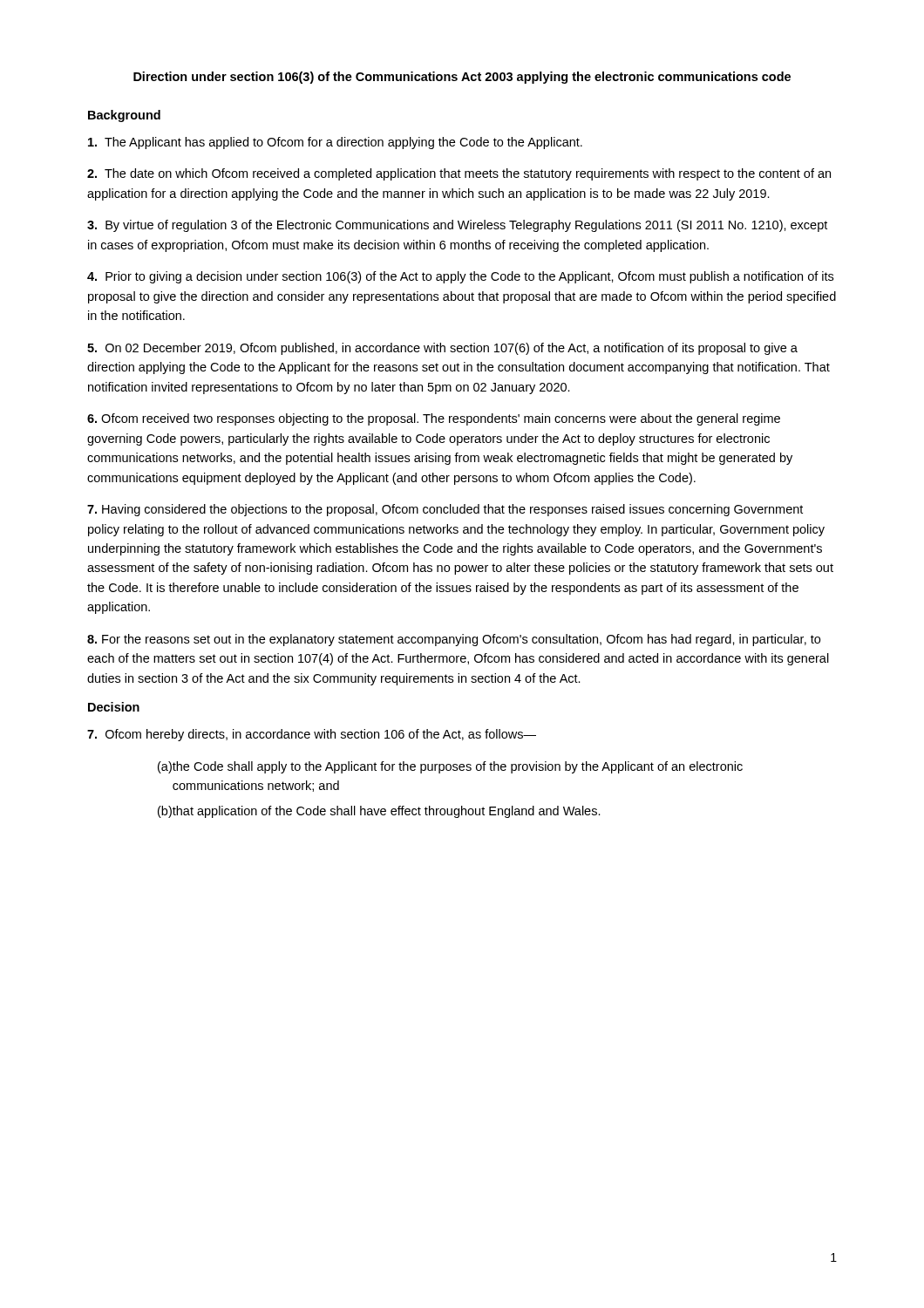Locate the text block containing "By virtue of regulation 3 of the"

(x=457, y=235)
